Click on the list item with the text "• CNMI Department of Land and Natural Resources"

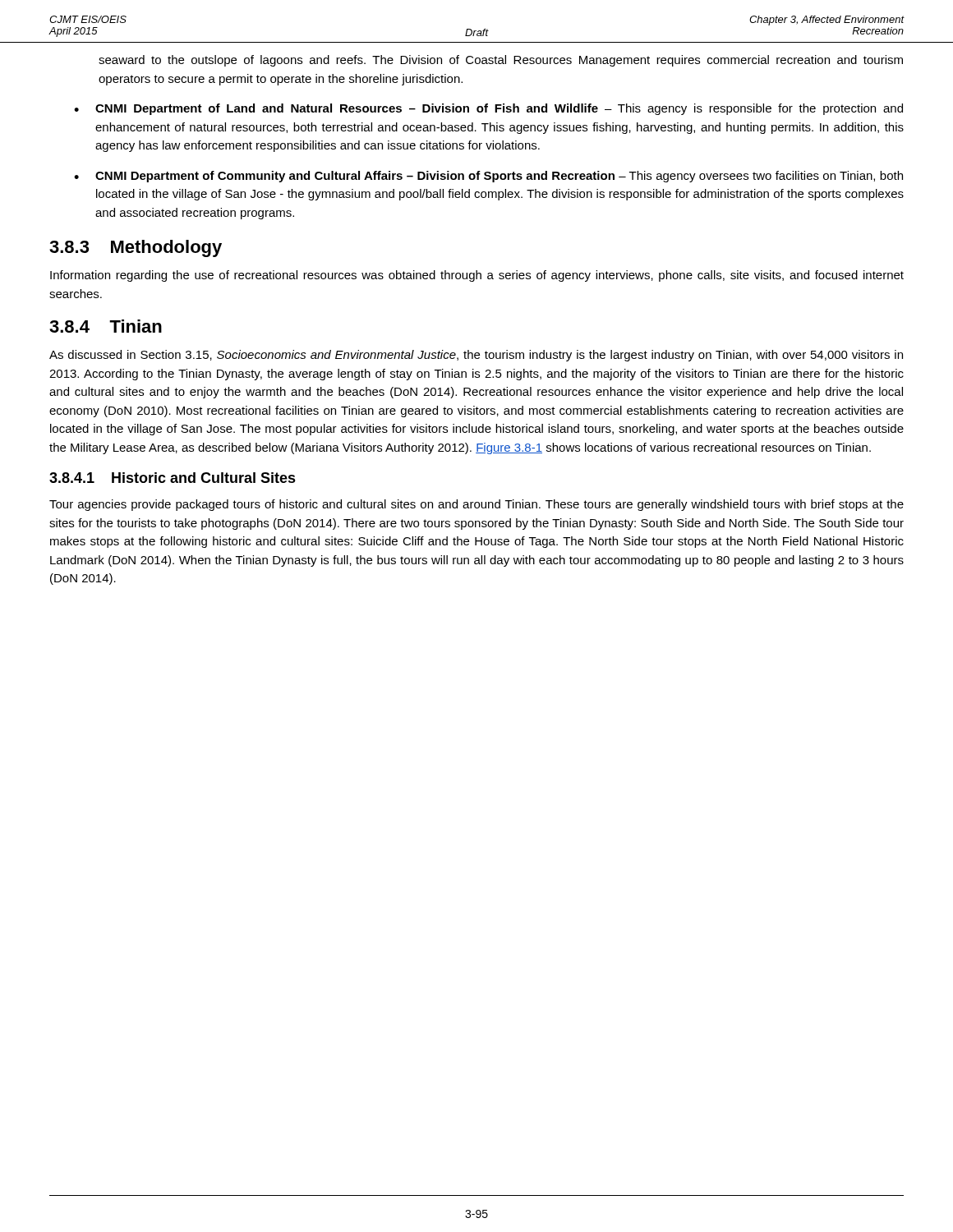click(x=489, y=127)
